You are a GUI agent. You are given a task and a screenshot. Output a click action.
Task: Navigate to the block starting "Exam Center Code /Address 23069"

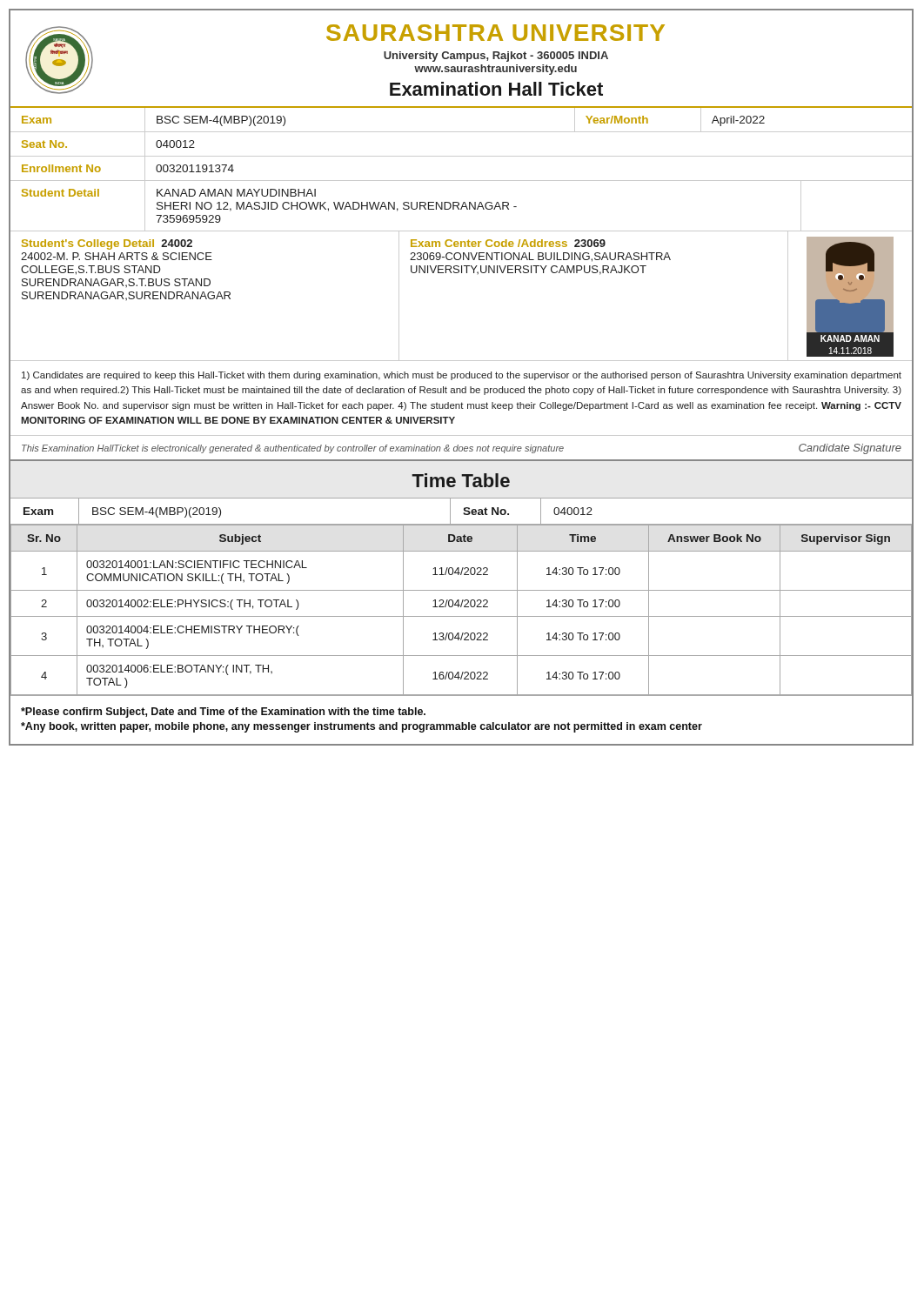point(540,256)
